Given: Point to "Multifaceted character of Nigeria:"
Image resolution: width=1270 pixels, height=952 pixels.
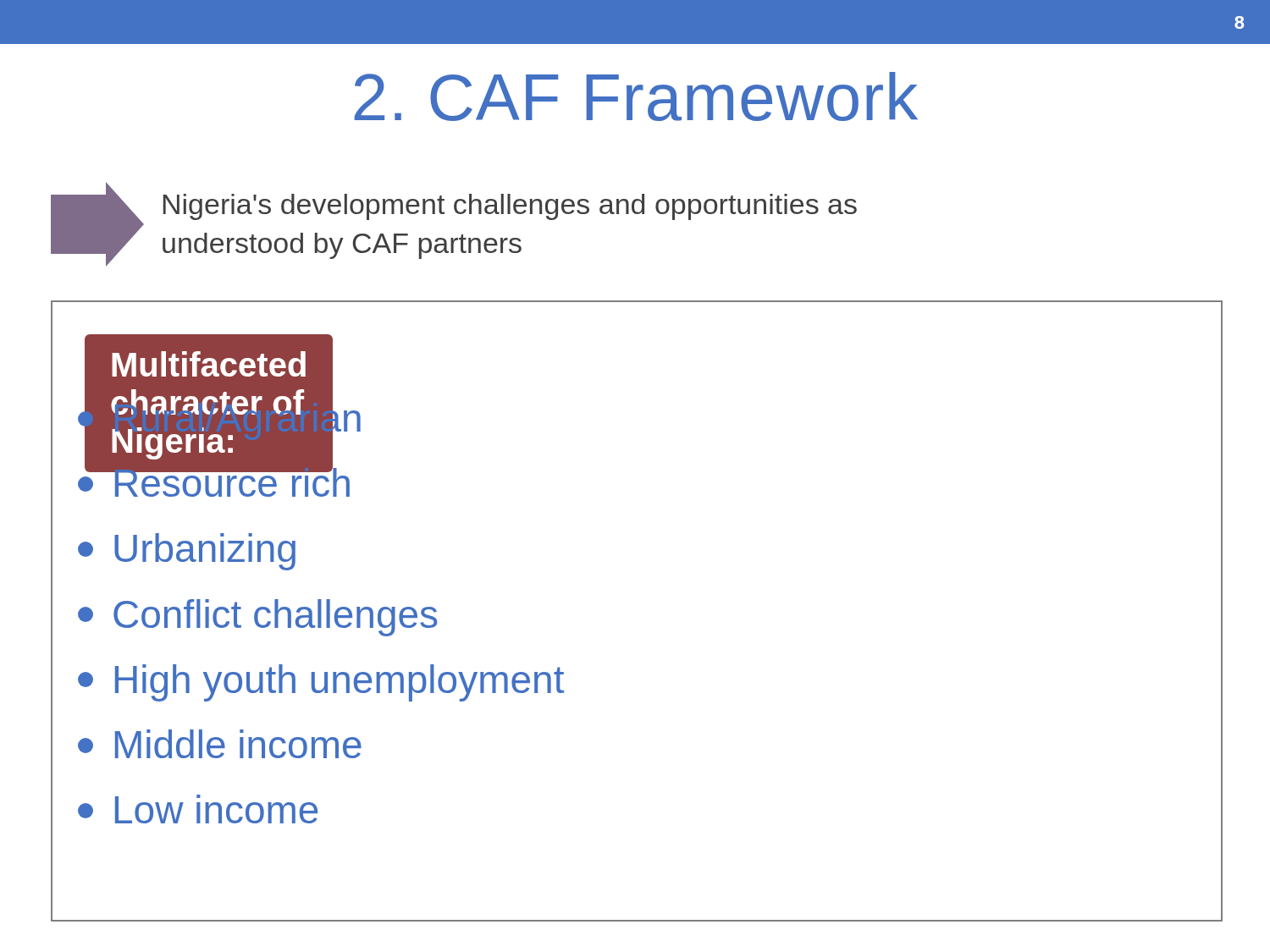Looking at the screenshot, I should pos(209,403).
